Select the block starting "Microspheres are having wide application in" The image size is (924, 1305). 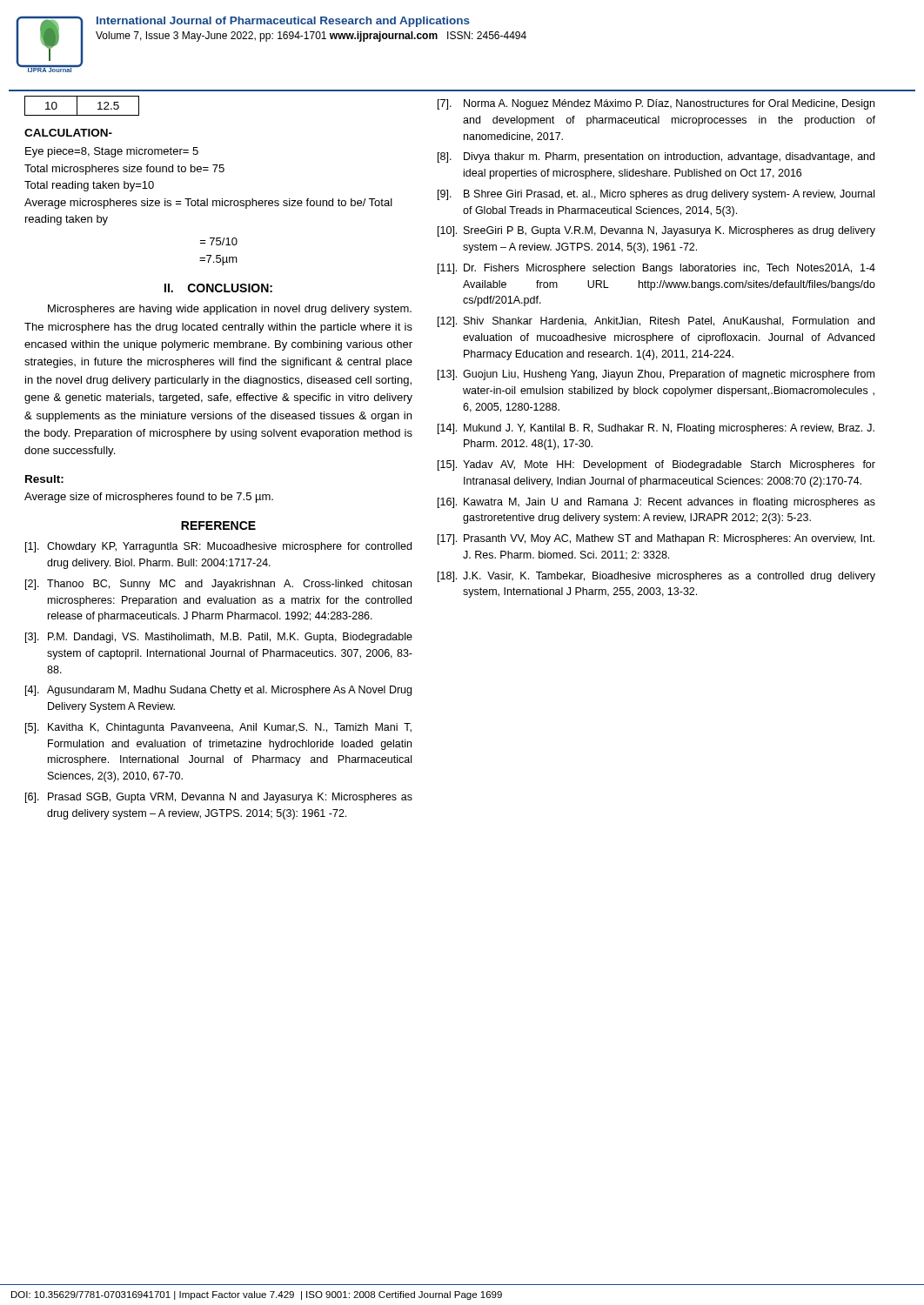(218, 379)
